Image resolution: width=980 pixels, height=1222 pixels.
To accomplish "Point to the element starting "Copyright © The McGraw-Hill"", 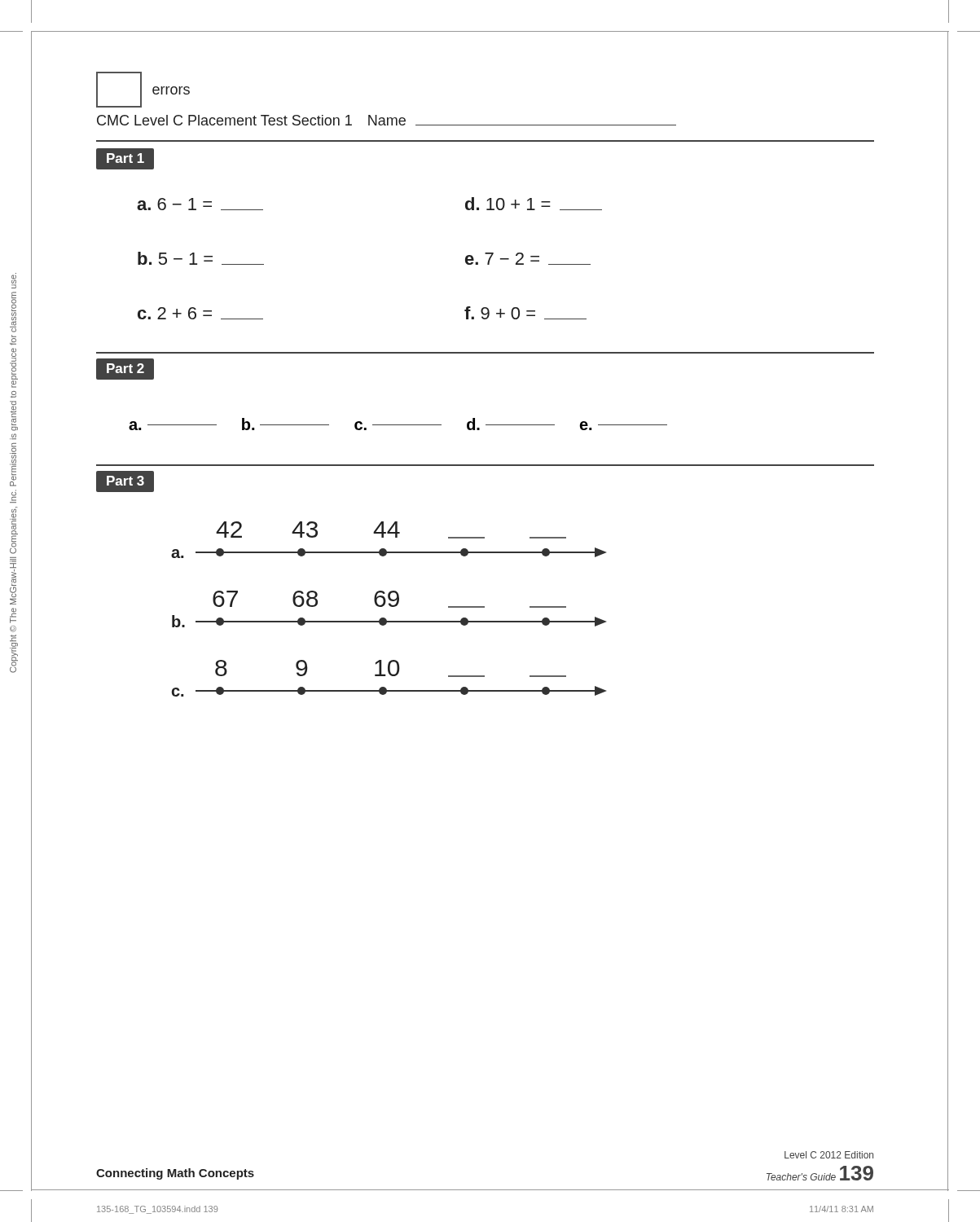I will pos(13,472).
